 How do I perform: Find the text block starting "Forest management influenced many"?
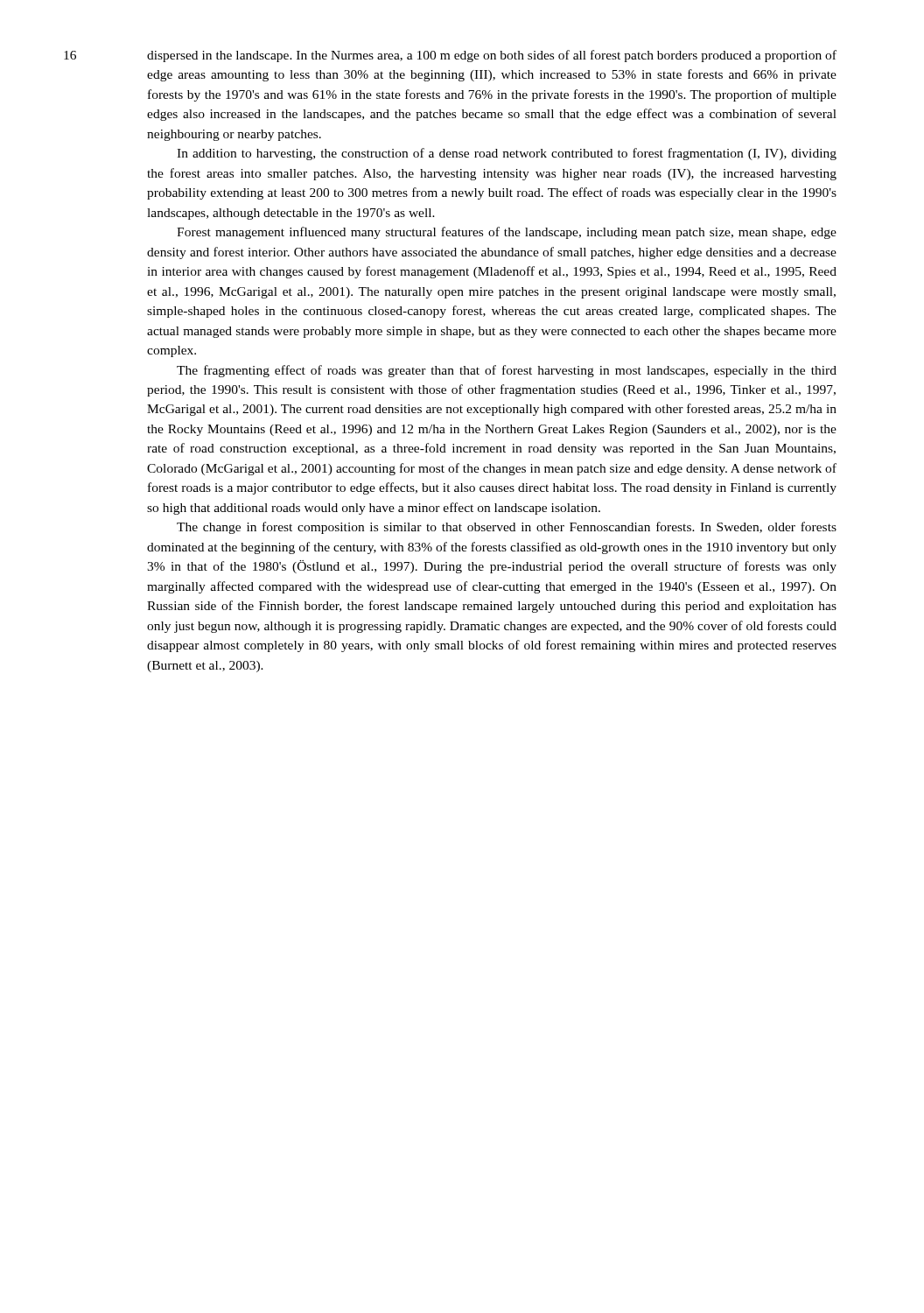coord(492,291)
